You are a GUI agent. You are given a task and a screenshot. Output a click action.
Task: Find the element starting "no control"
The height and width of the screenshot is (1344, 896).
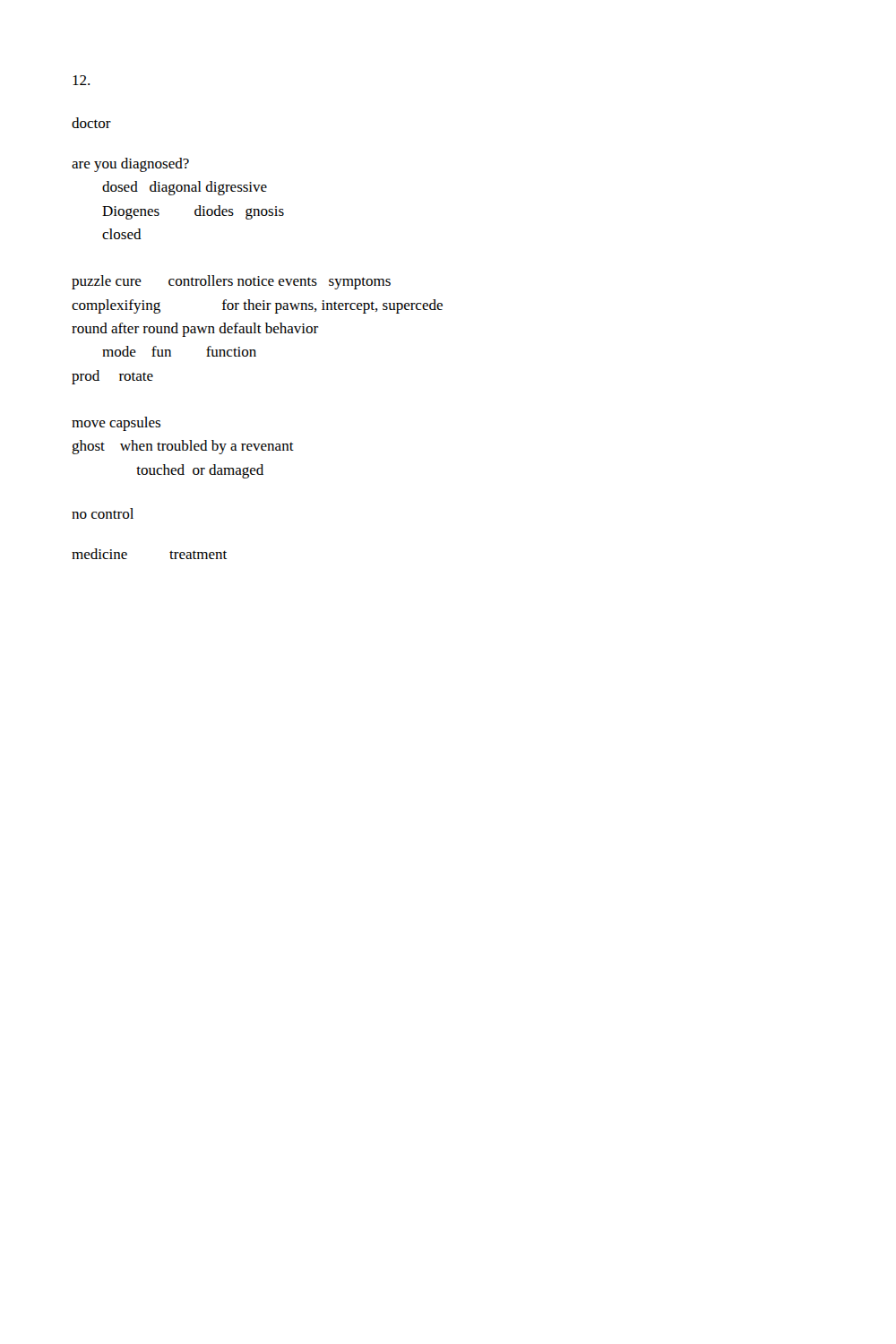click(x=103, y=514)
